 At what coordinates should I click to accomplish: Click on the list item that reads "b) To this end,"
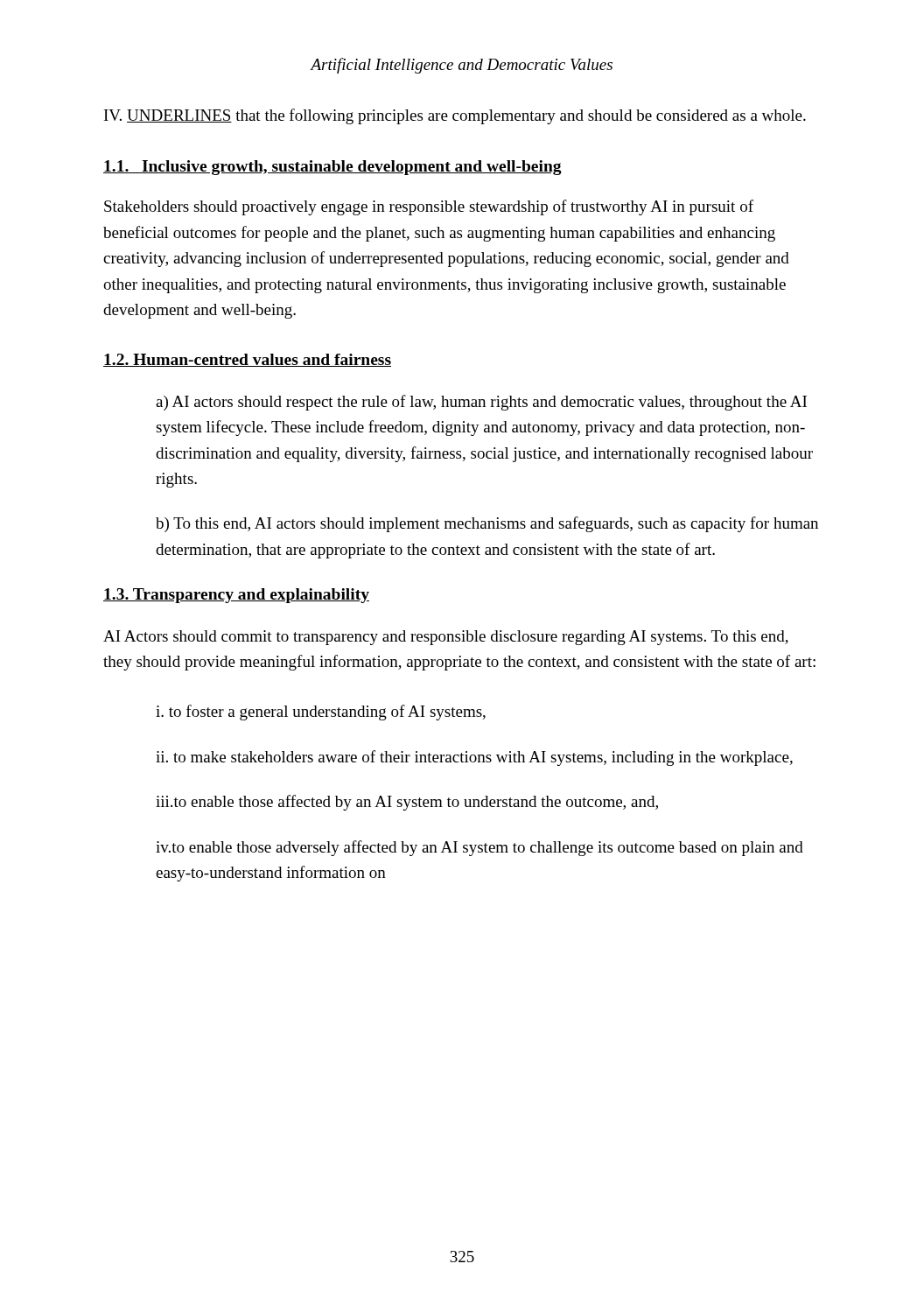click(x=487, y=536)
